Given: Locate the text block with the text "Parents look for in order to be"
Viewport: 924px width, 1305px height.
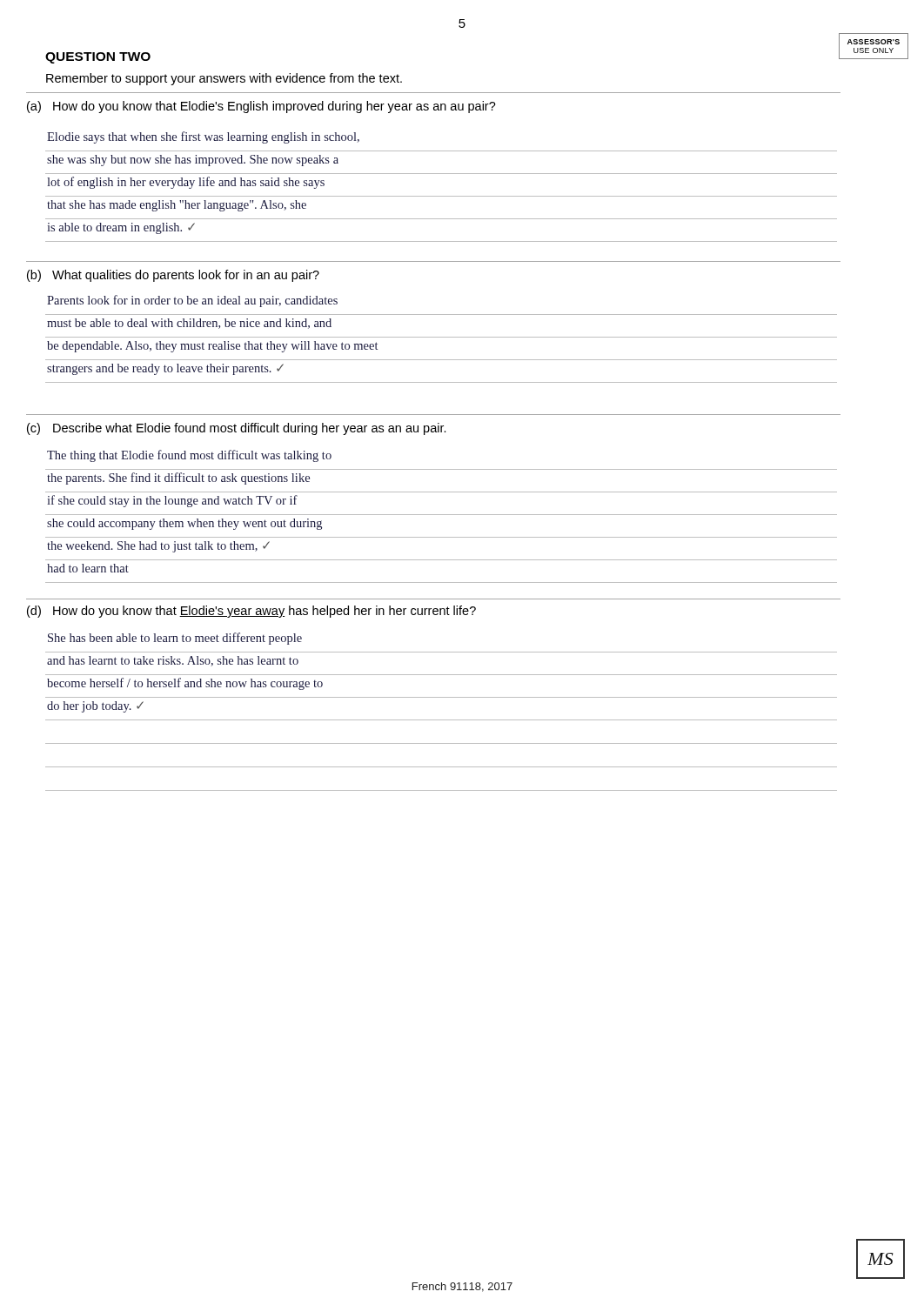Looking at the screenshot, I should (441, 338).
